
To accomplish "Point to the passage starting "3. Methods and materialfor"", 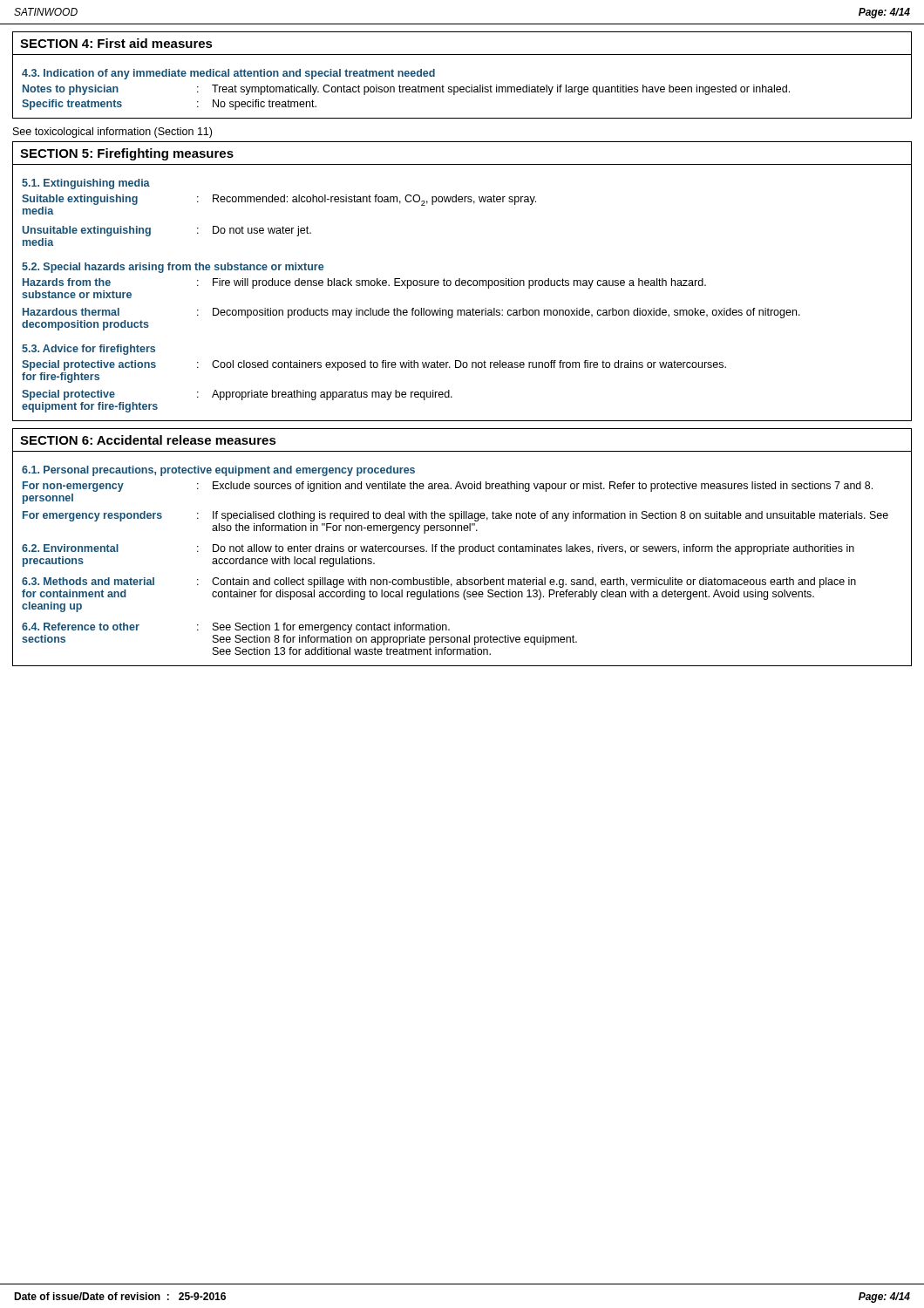I will (x=462, y=594).
